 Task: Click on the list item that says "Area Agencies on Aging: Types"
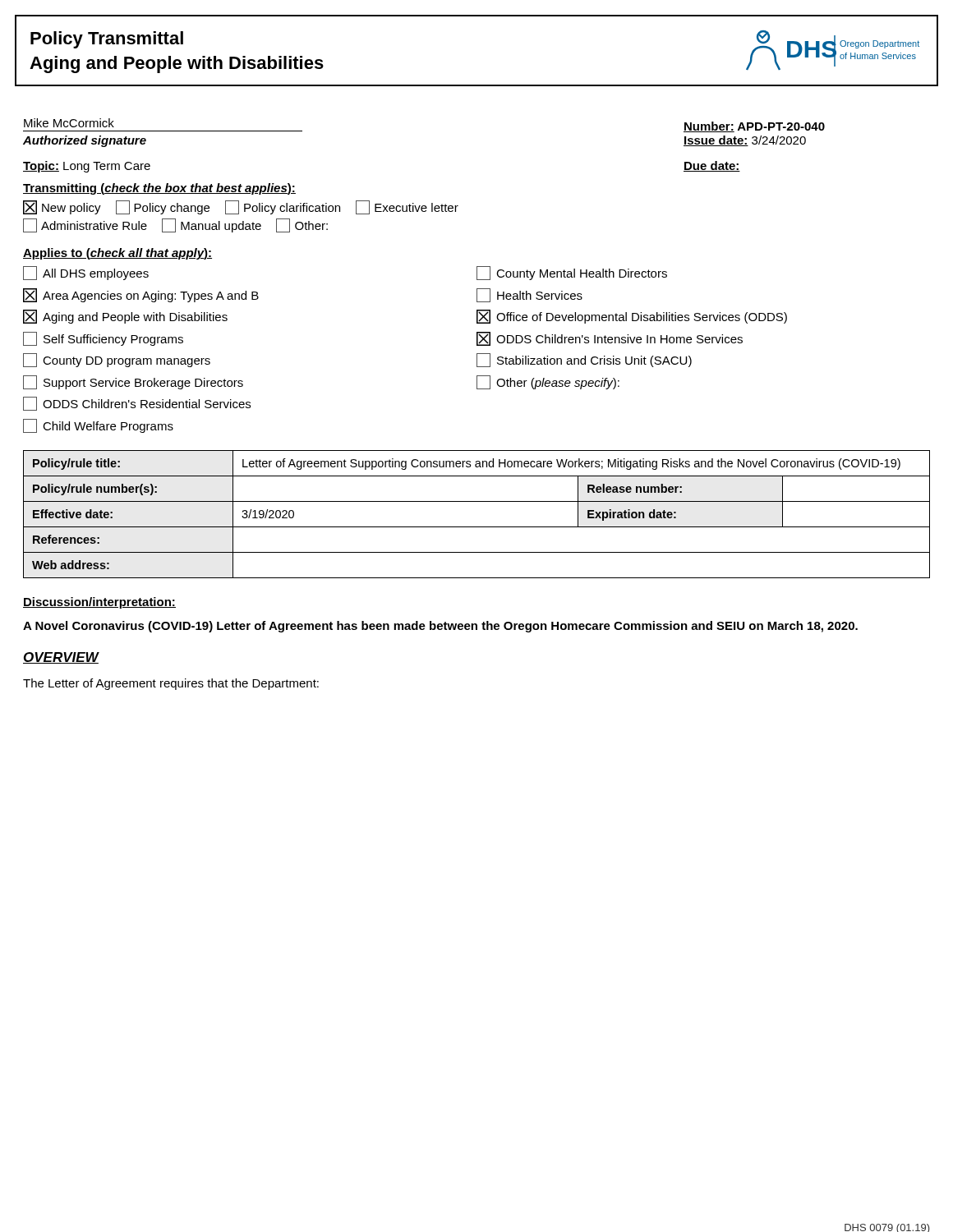141,295
